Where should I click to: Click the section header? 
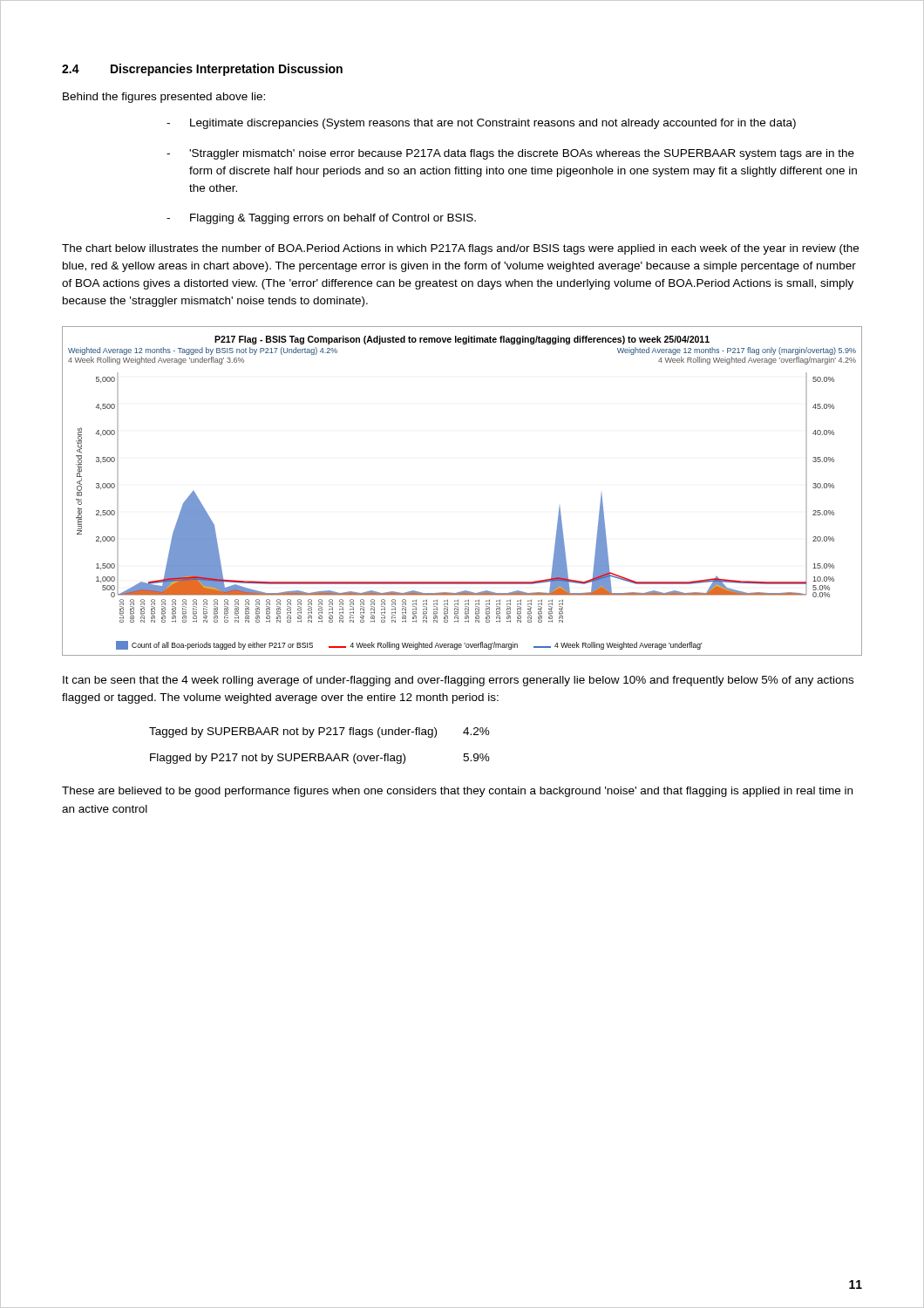[x=203, y=69]
